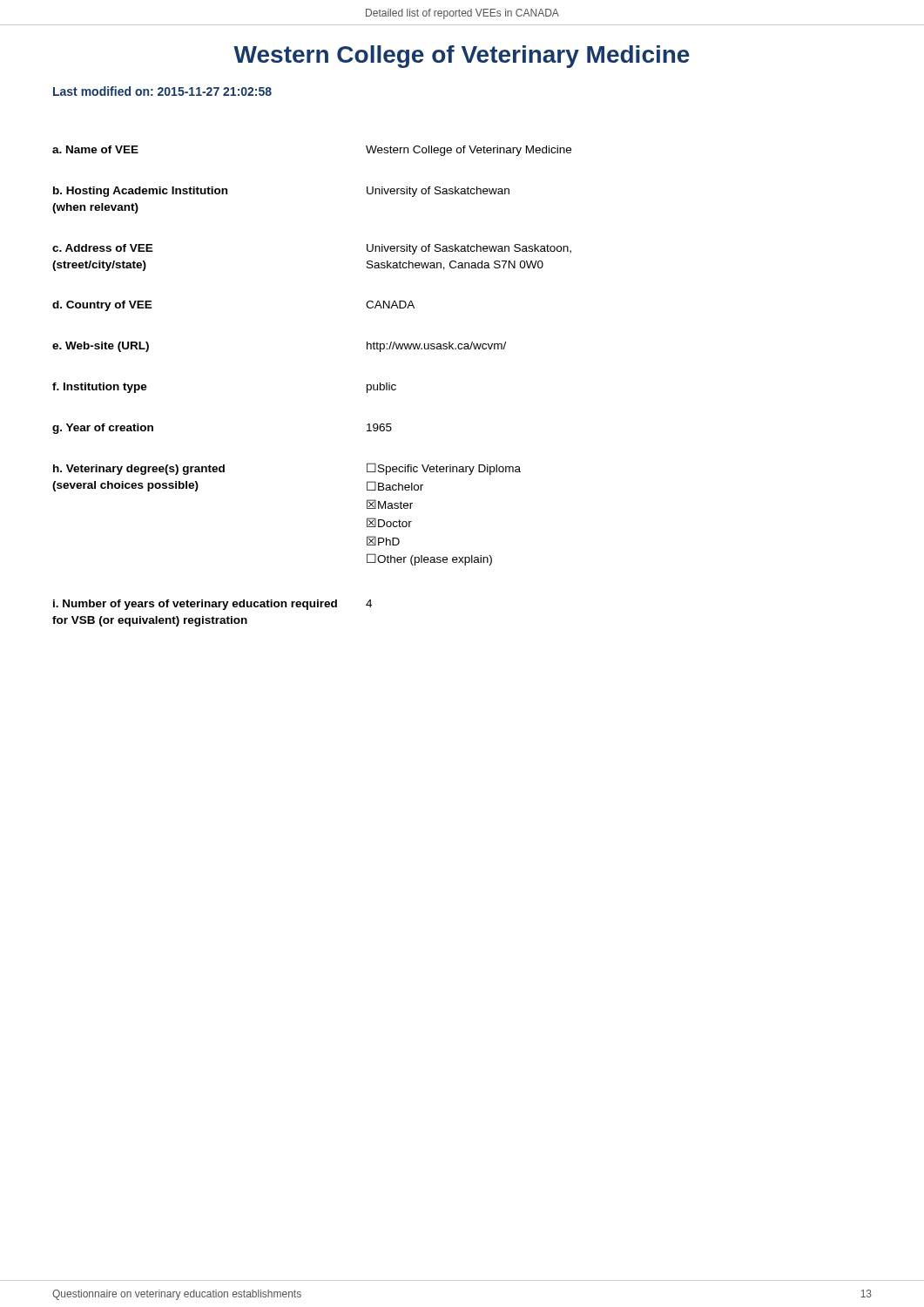This screenshot has height=1307, width=924.
Task: Select the text block starting "☐Specific Veterinary Diploma ☐Bachelor ☒Master ☒Doctor ☒PhD"
Action: [444, 469]
